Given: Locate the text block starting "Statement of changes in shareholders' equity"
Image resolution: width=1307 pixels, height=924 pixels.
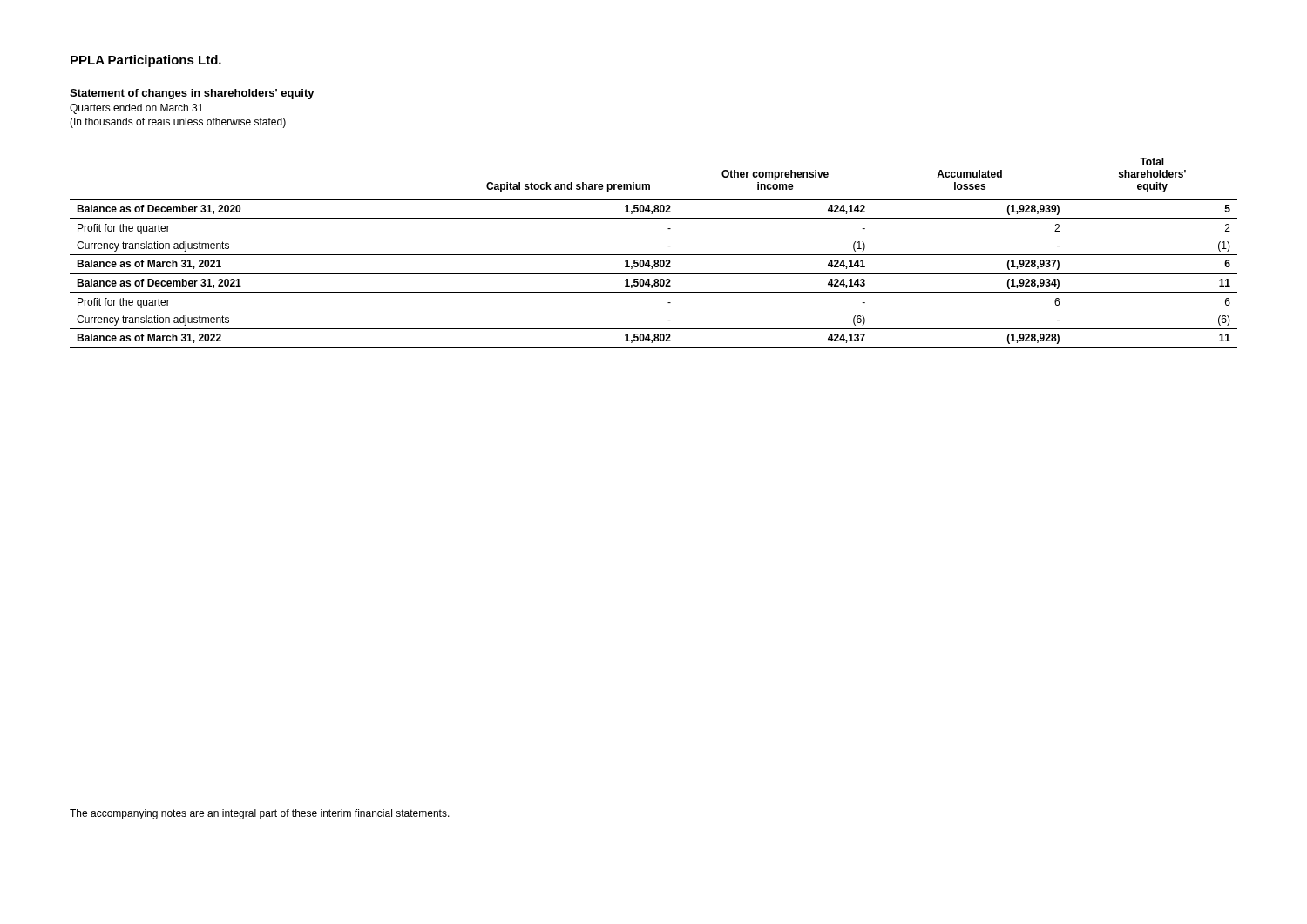Looking at the screenshot, I should [192, 93].
